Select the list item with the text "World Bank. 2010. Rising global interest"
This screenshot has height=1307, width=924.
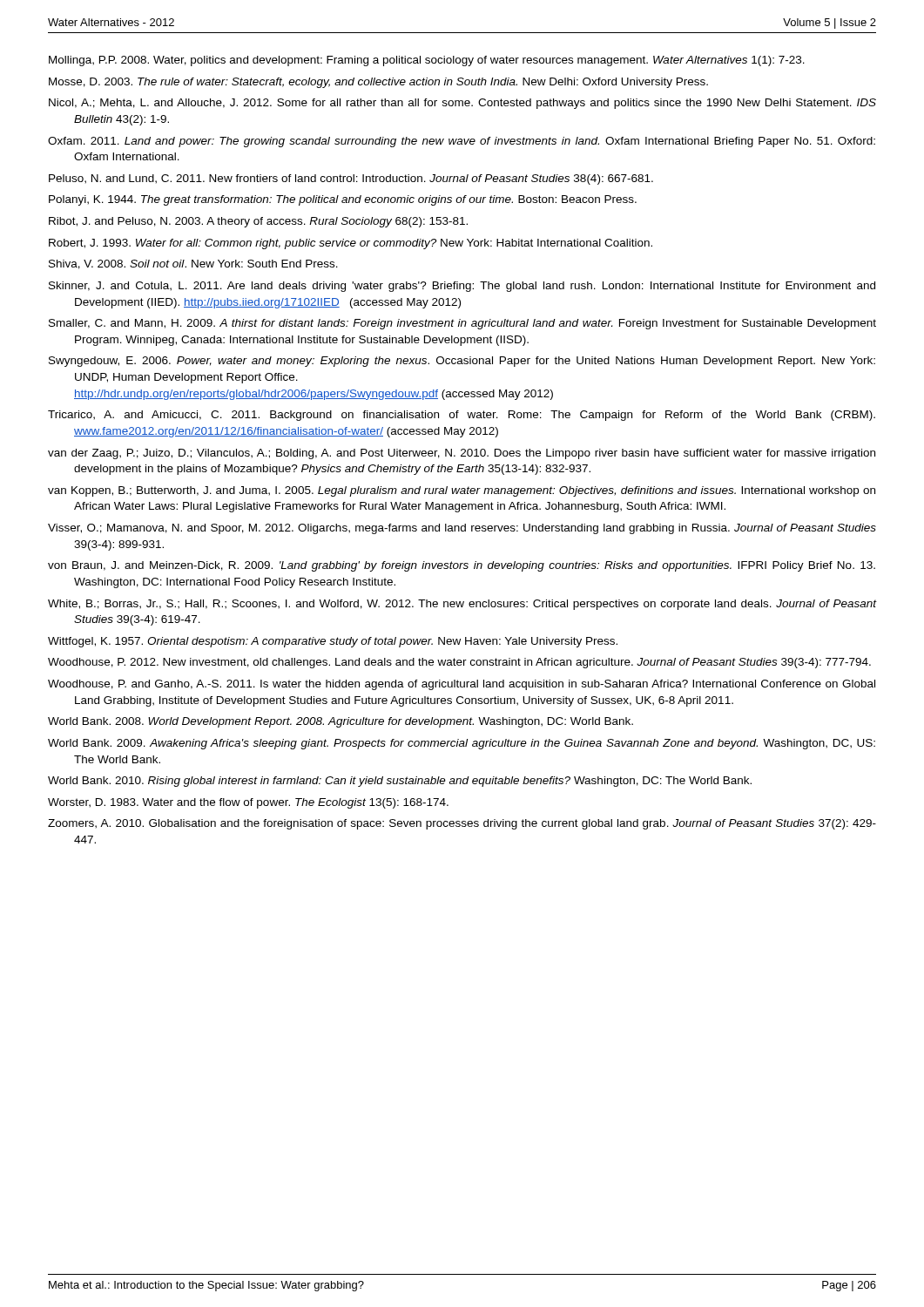pos(462,781)
